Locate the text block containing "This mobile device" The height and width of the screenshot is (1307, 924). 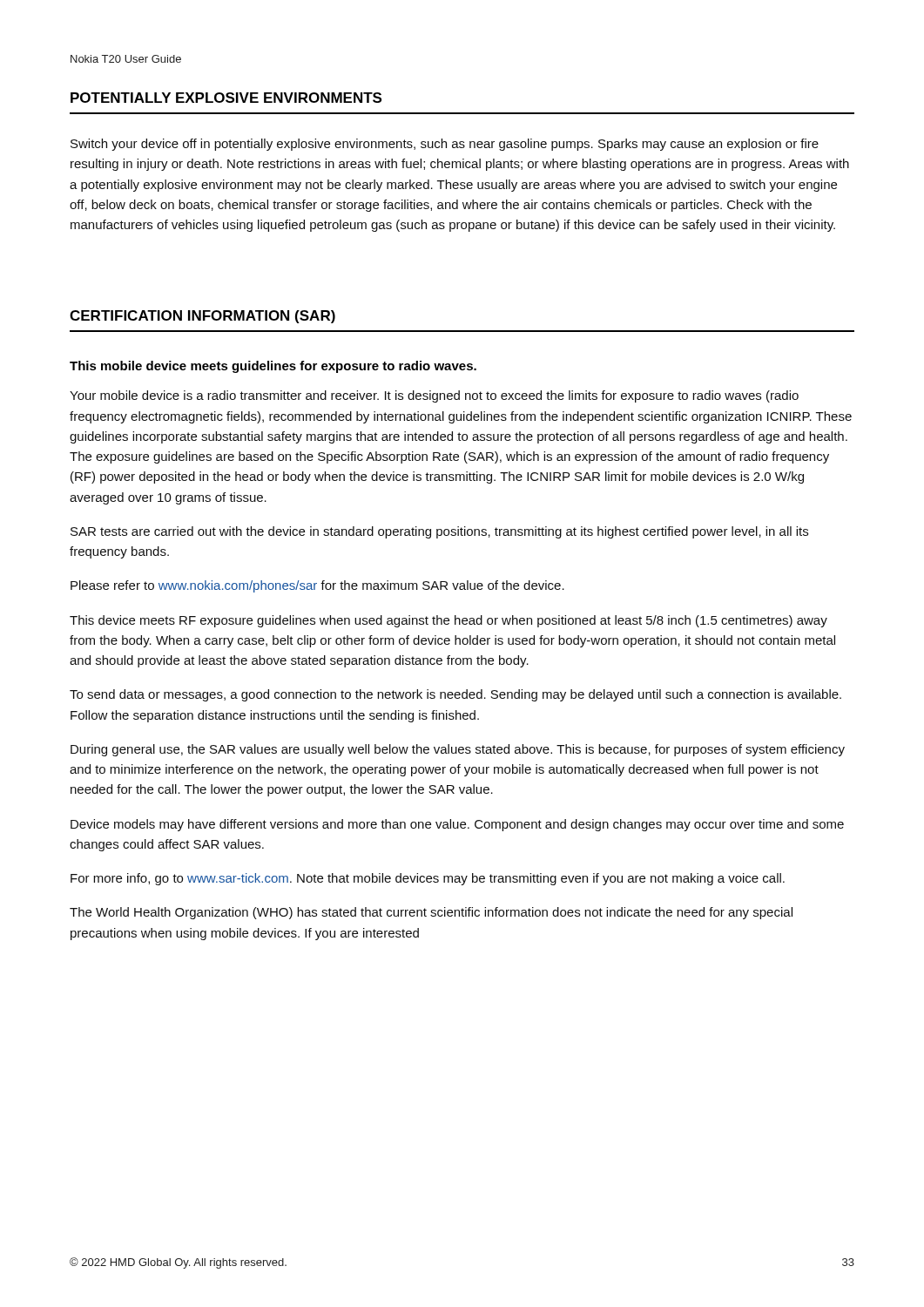273,366
